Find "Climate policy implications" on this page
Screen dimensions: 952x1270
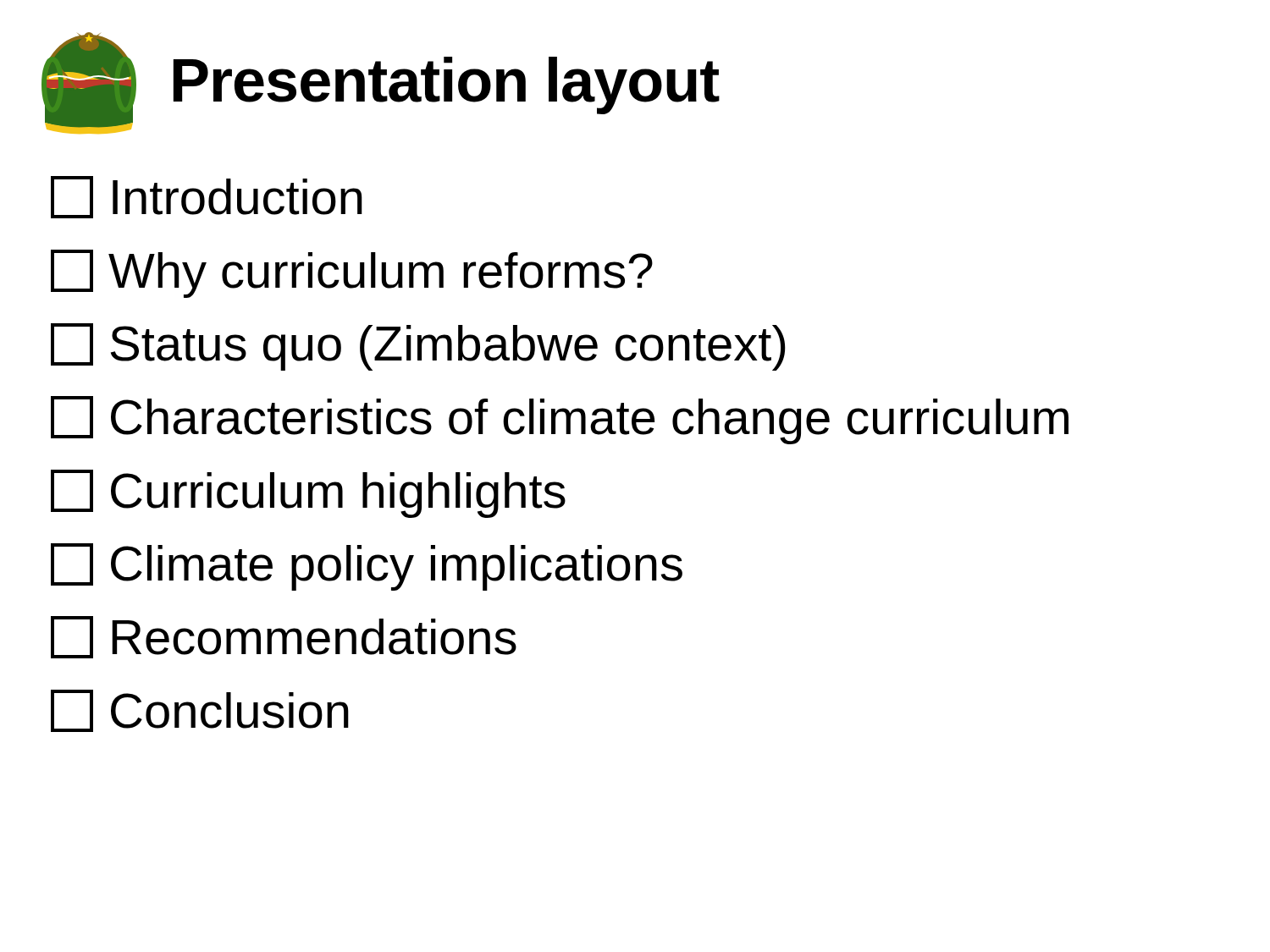pos(368,564)
